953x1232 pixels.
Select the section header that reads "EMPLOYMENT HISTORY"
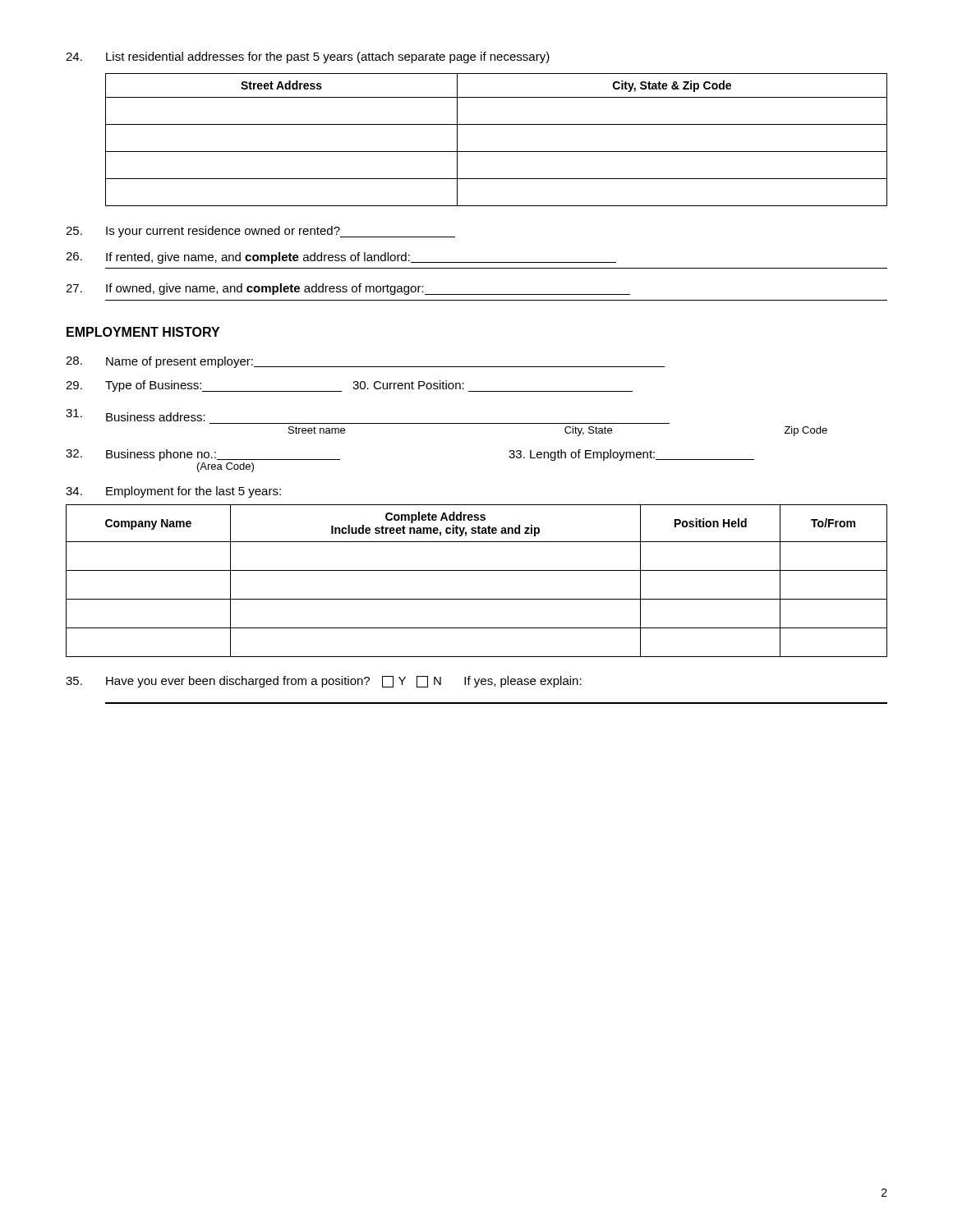(x=143, y=332)
